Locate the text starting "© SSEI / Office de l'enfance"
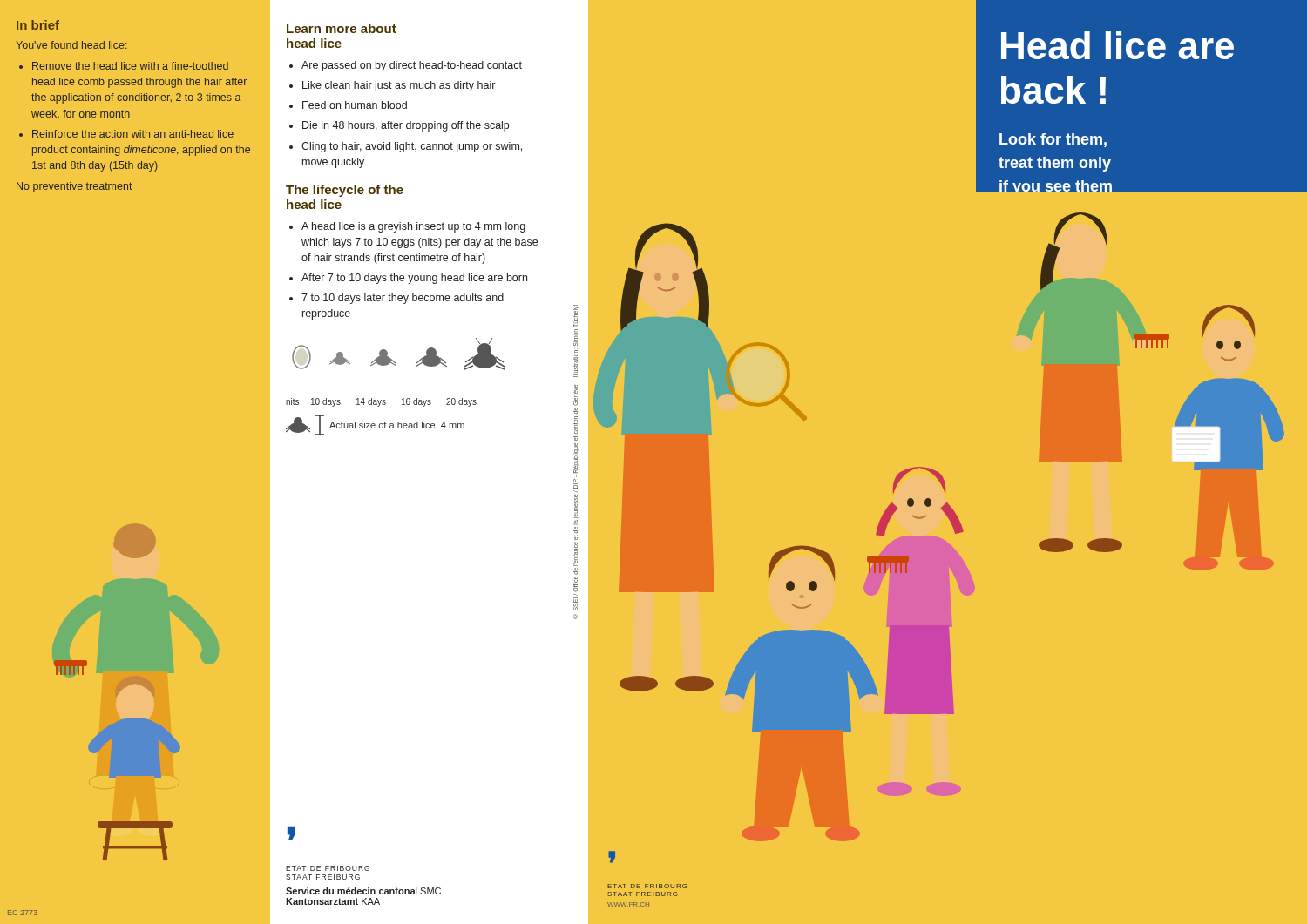This screenshot has width=1307, height=924. point(575,462)
